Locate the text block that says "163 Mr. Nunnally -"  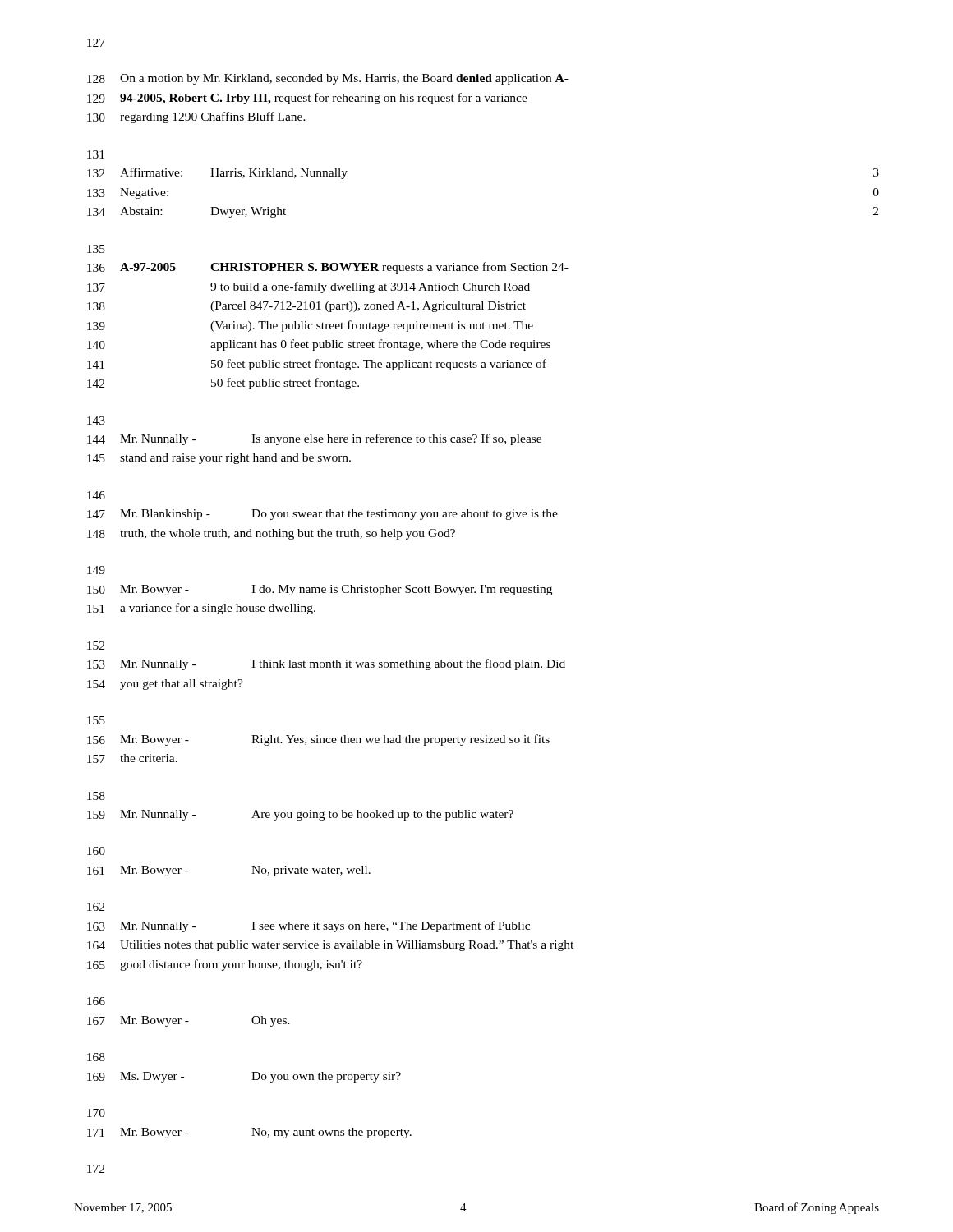tap(476, 945)
